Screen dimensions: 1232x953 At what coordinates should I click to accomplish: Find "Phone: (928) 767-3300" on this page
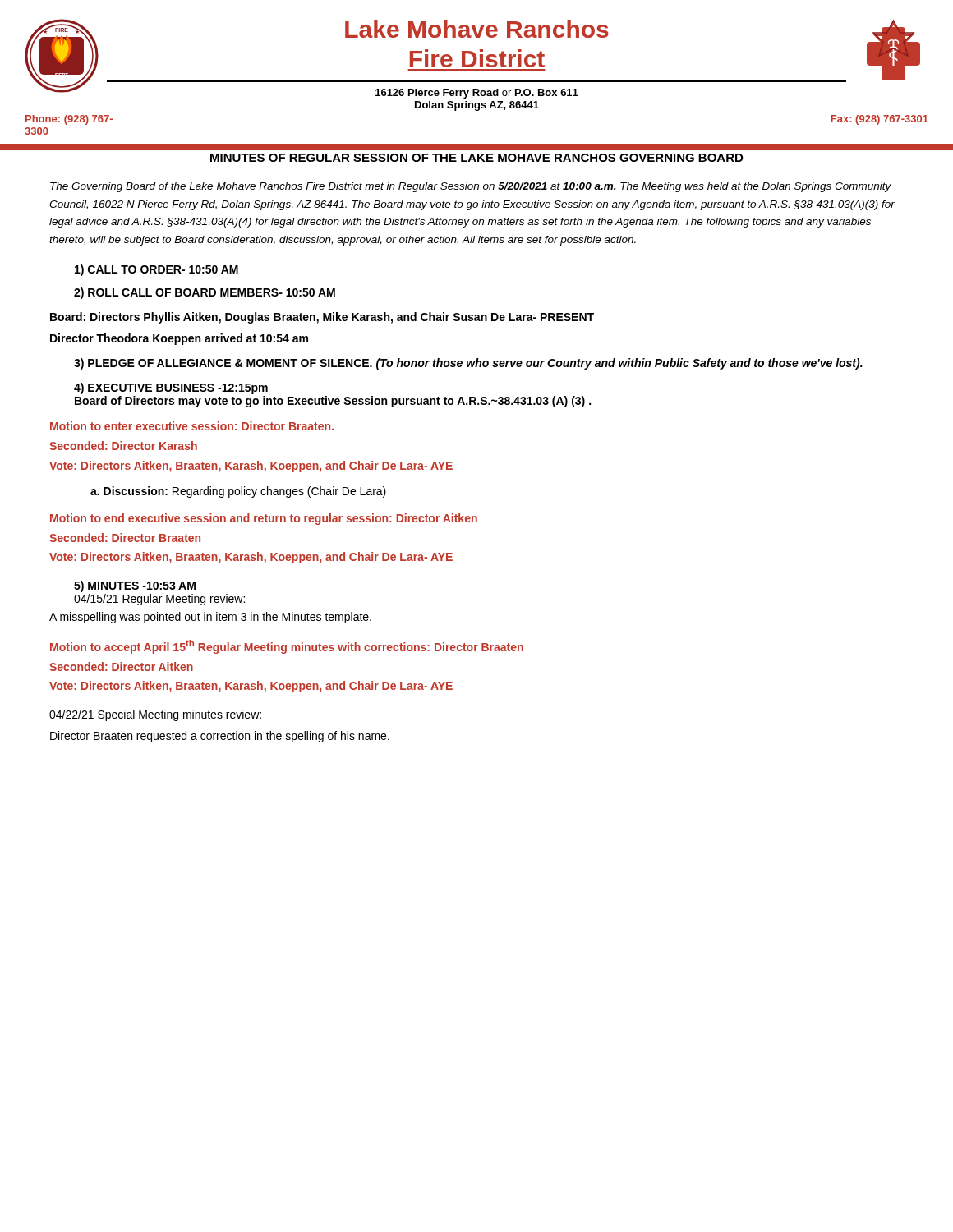click(69, 125)
